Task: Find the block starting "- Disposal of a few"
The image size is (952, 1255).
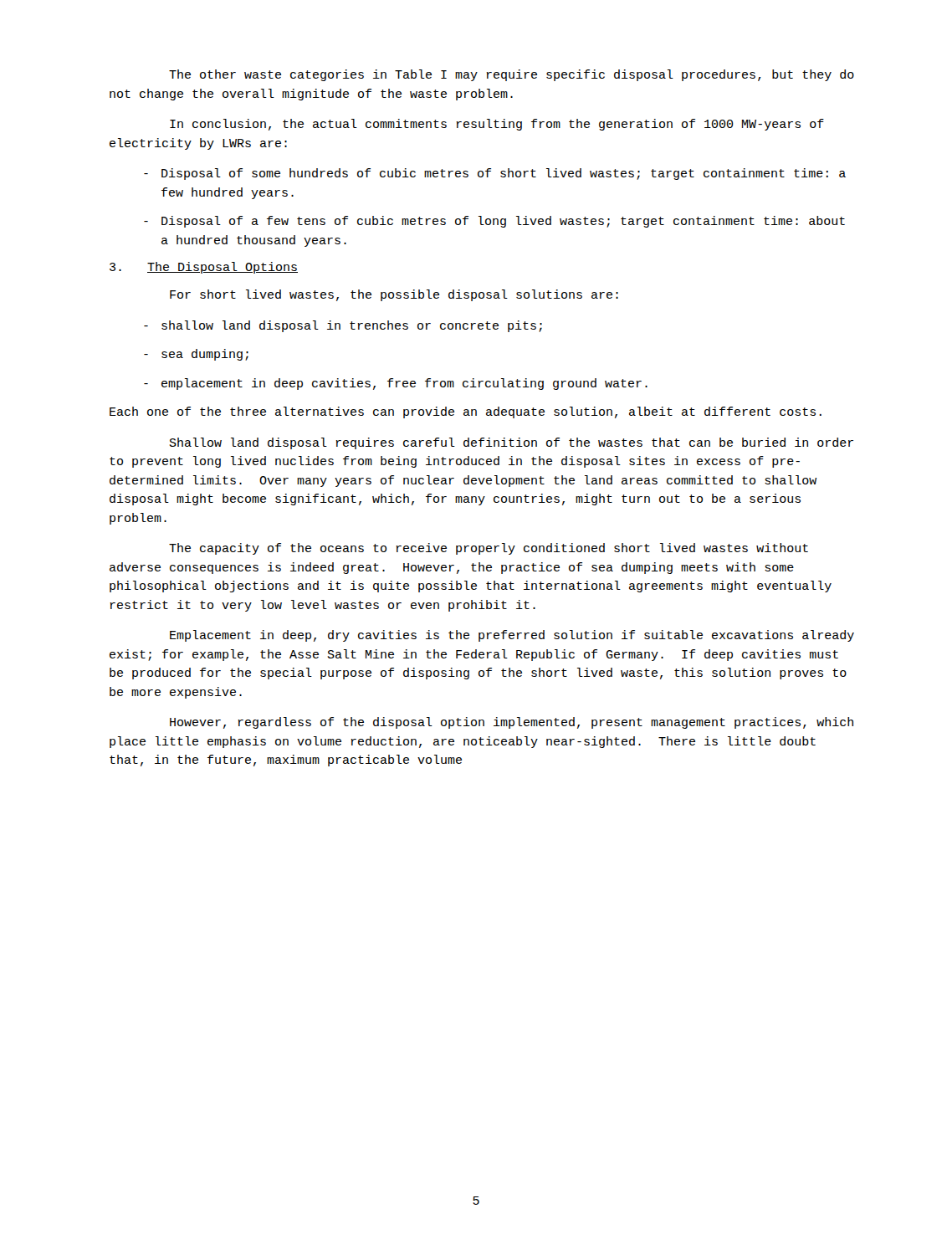Action: tap(501, 232)
